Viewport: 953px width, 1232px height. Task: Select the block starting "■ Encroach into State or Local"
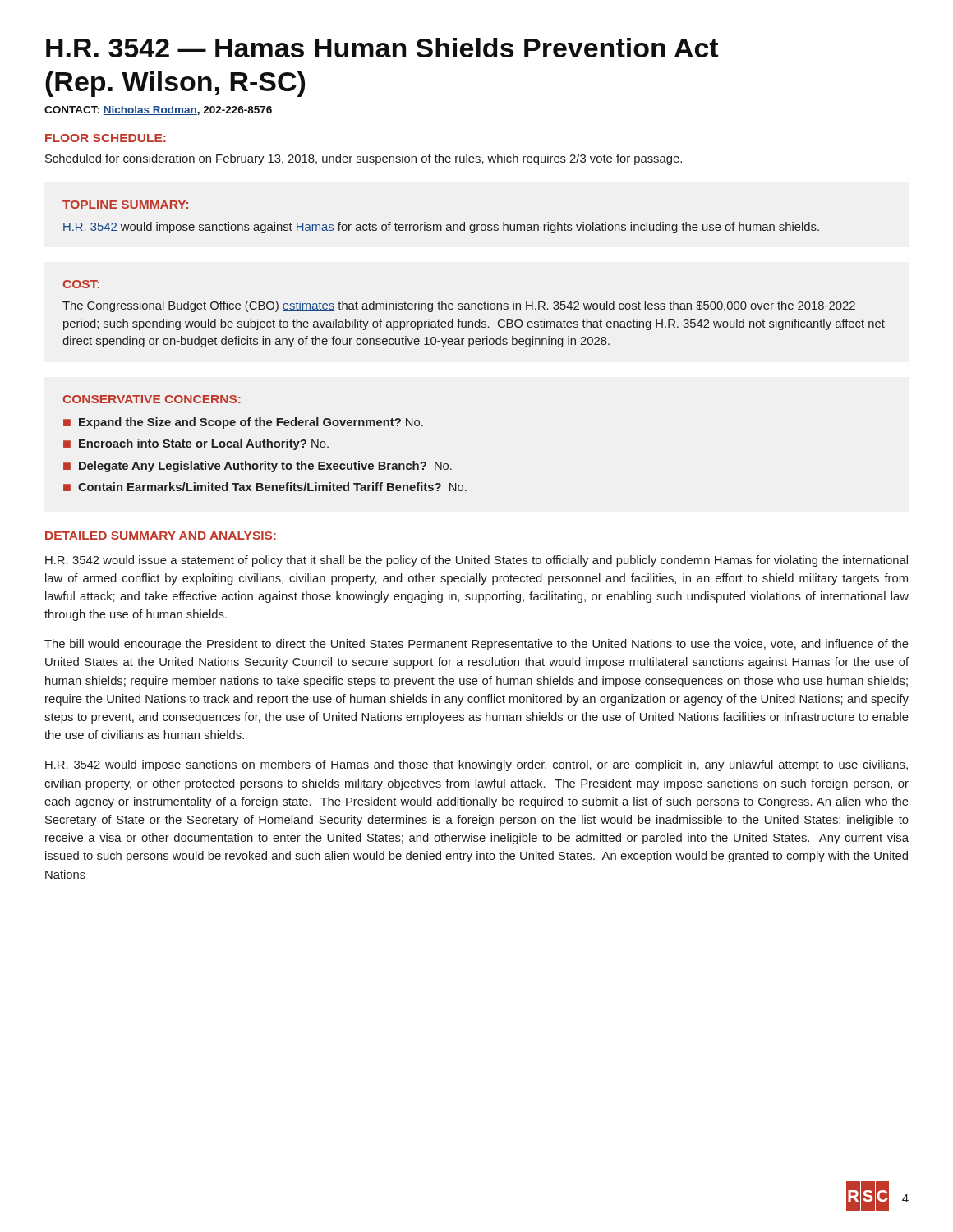[196, 444]
